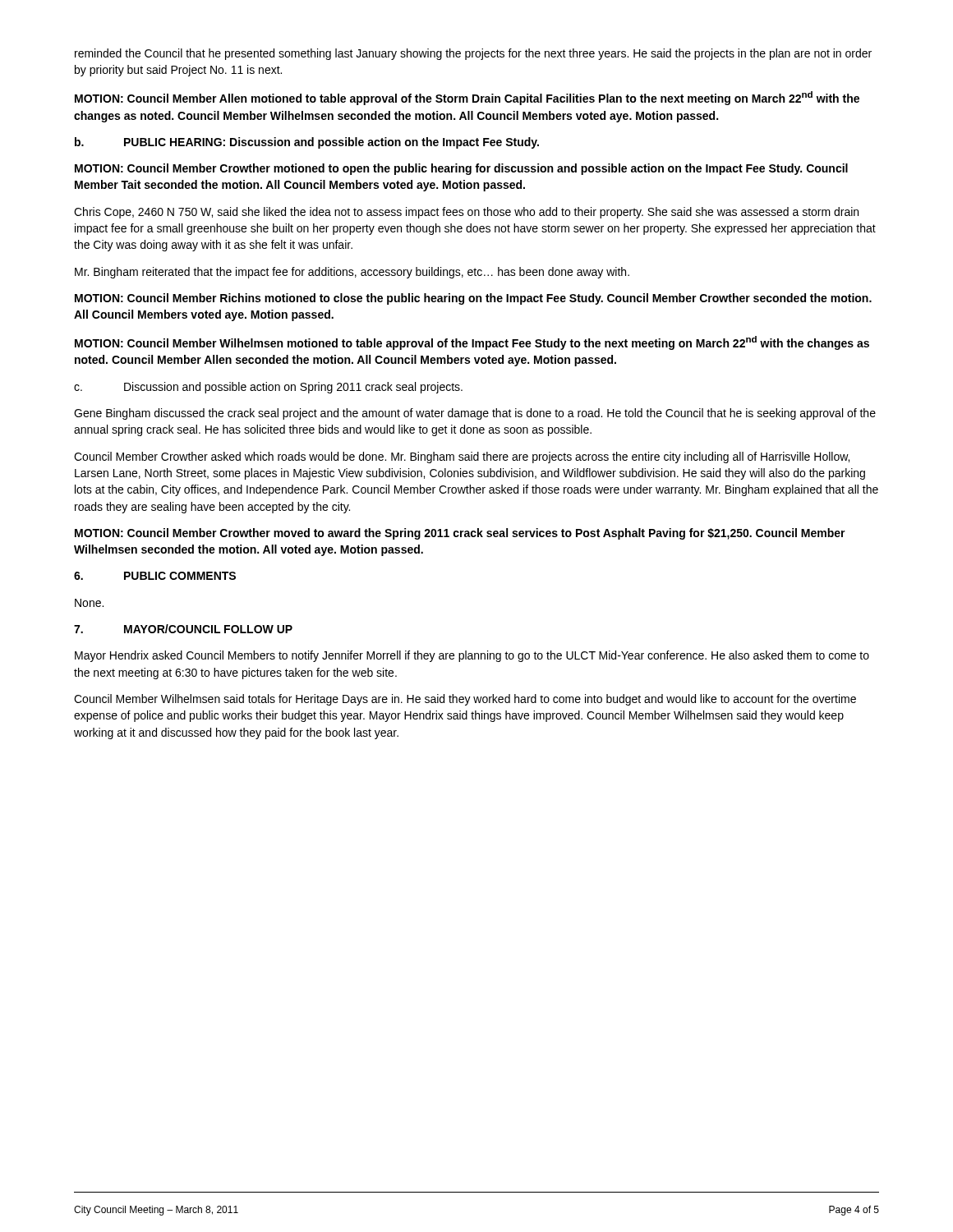Locate the region starting "Mayor Hendrix asked"
Image resolution: width=953 pixels, height=1232 pixels.
(472, 664)
